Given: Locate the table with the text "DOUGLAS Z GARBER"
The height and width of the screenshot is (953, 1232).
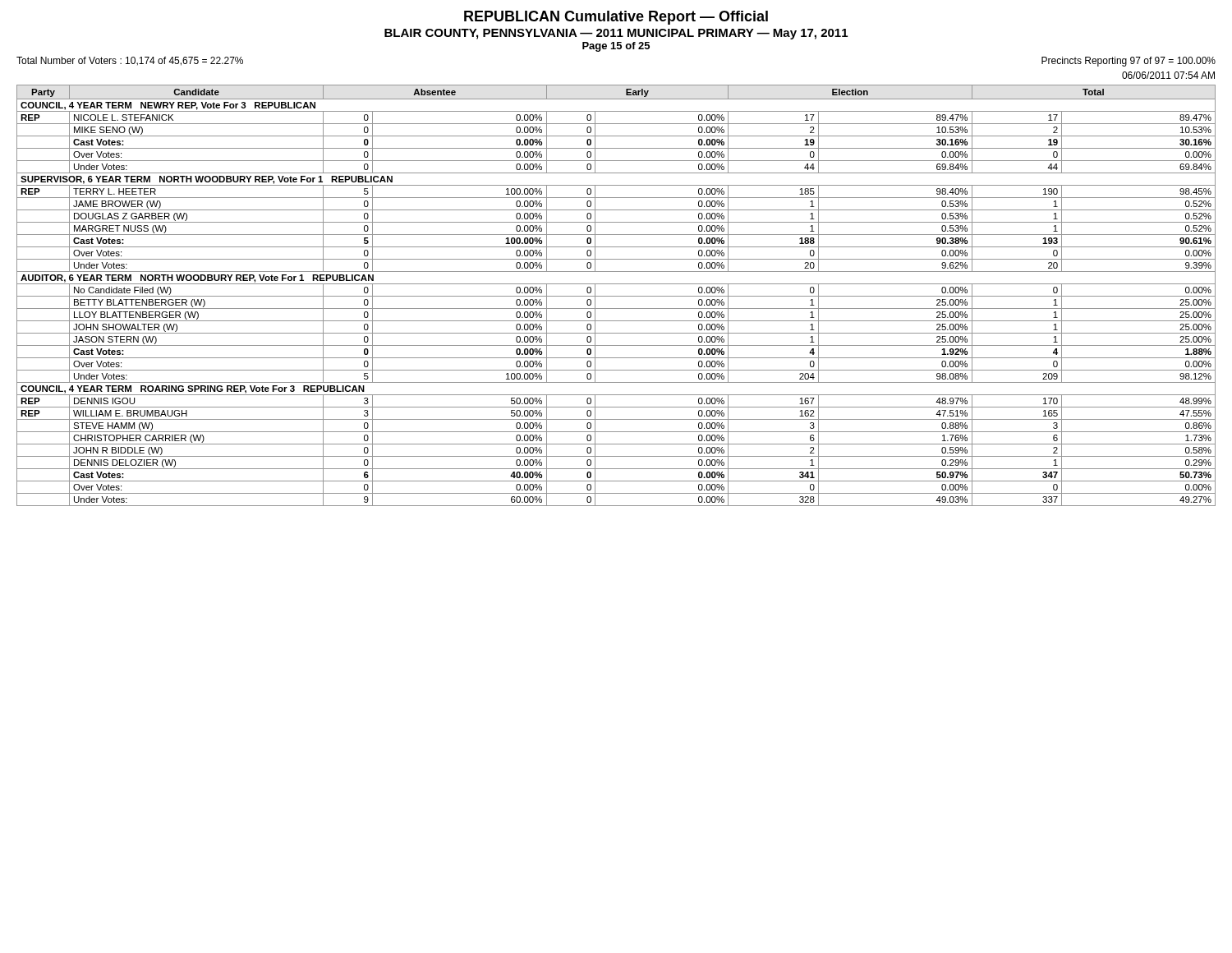Looking at the screenshot, I should (x=616, y=295).
